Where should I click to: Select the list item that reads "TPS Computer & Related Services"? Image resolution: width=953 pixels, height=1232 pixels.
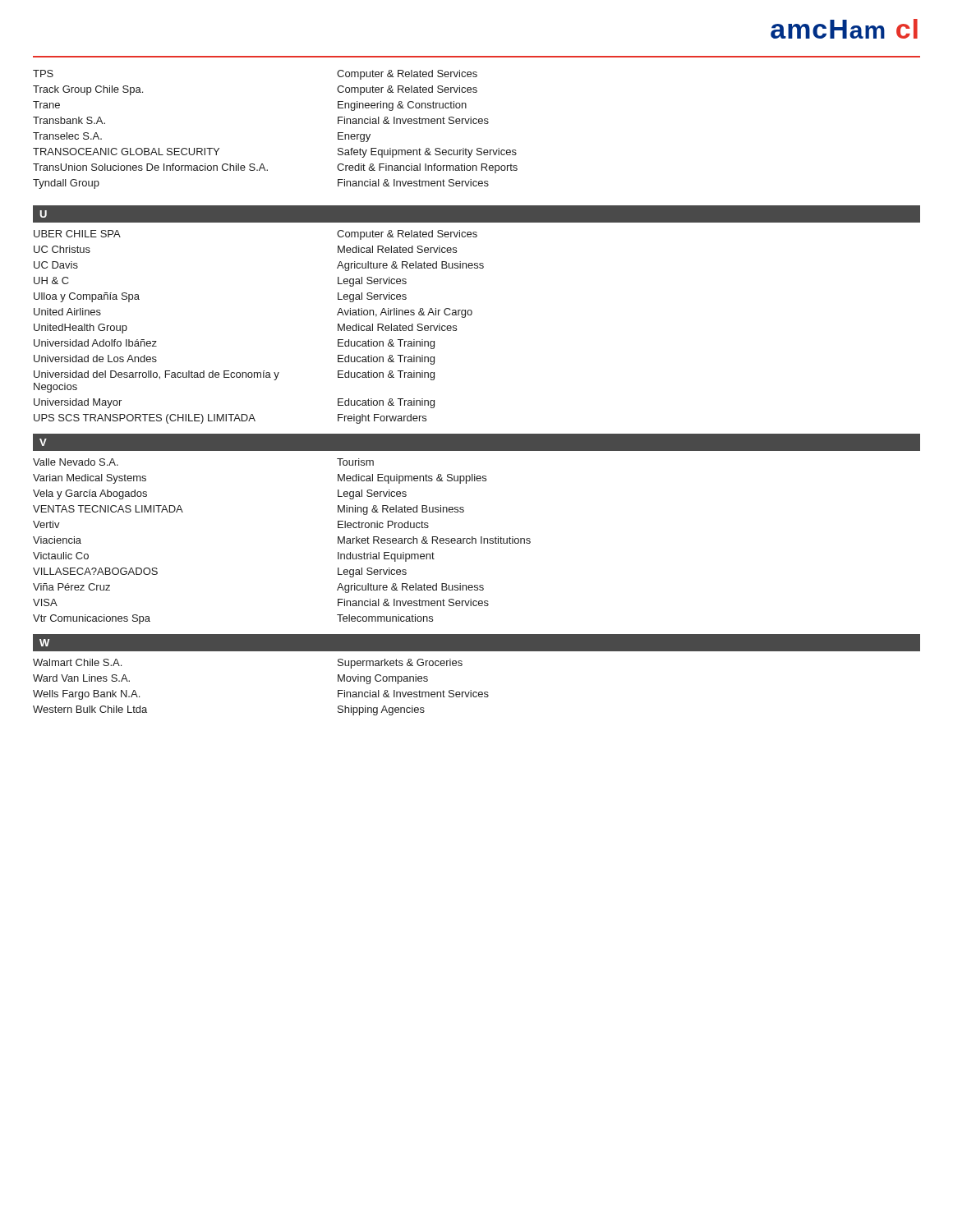pos(476,74)
